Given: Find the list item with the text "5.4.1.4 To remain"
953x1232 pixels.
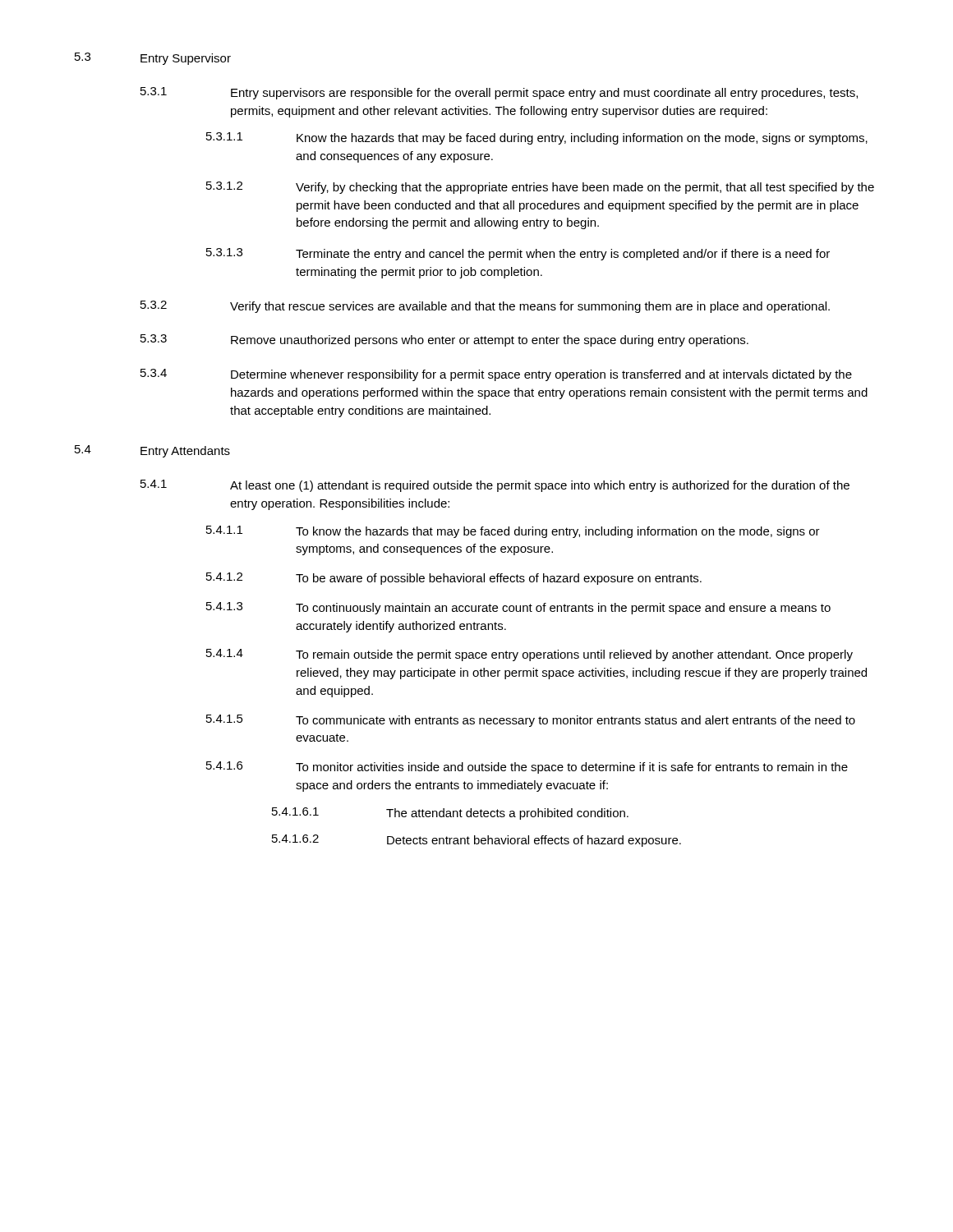Looking at the screenshot, I should [x=542, y=673].
